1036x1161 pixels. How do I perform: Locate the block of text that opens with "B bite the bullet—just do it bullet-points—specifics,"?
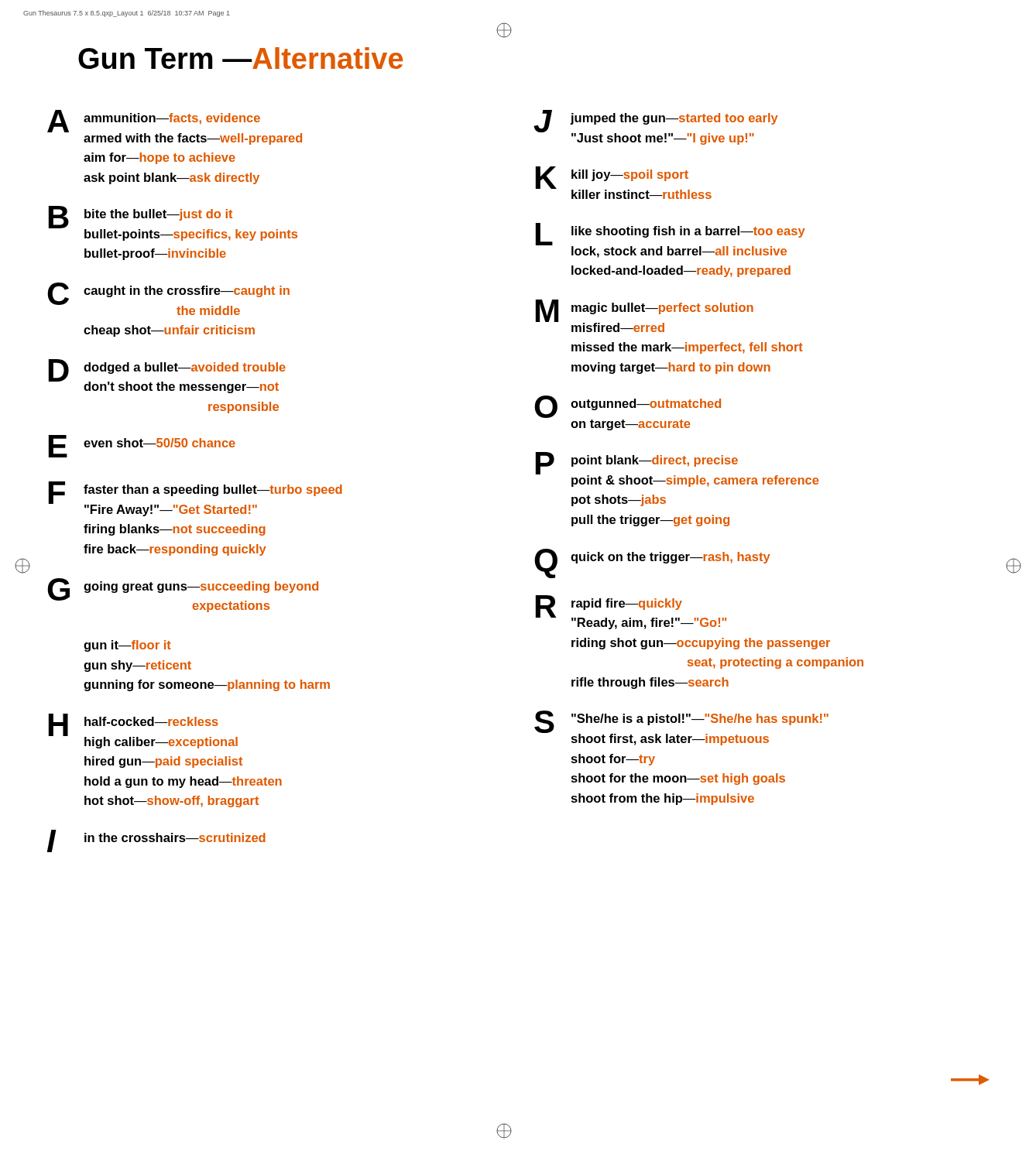(x=274, y=234)
